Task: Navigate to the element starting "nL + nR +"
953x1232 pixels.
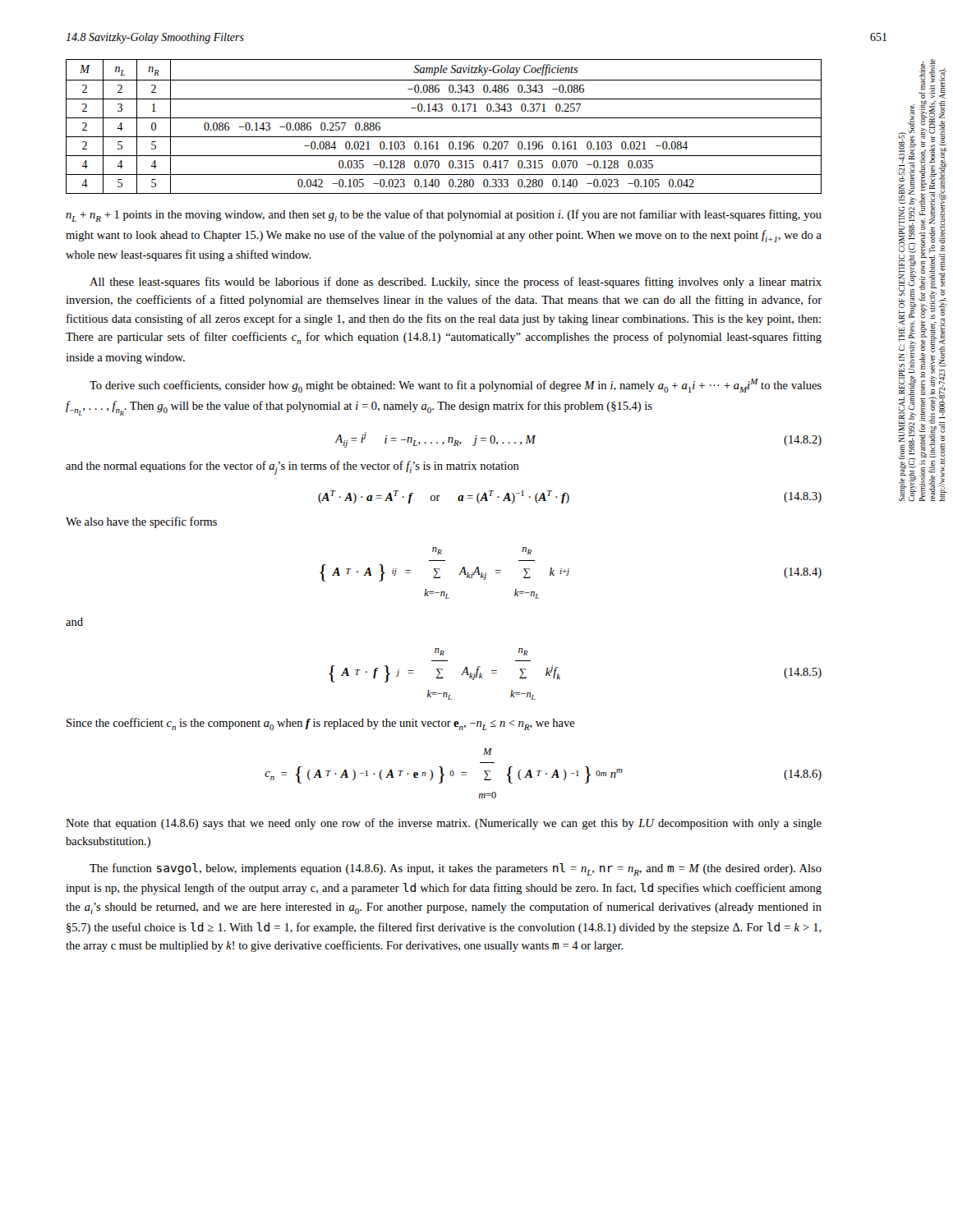Action: tap(444, 235)
